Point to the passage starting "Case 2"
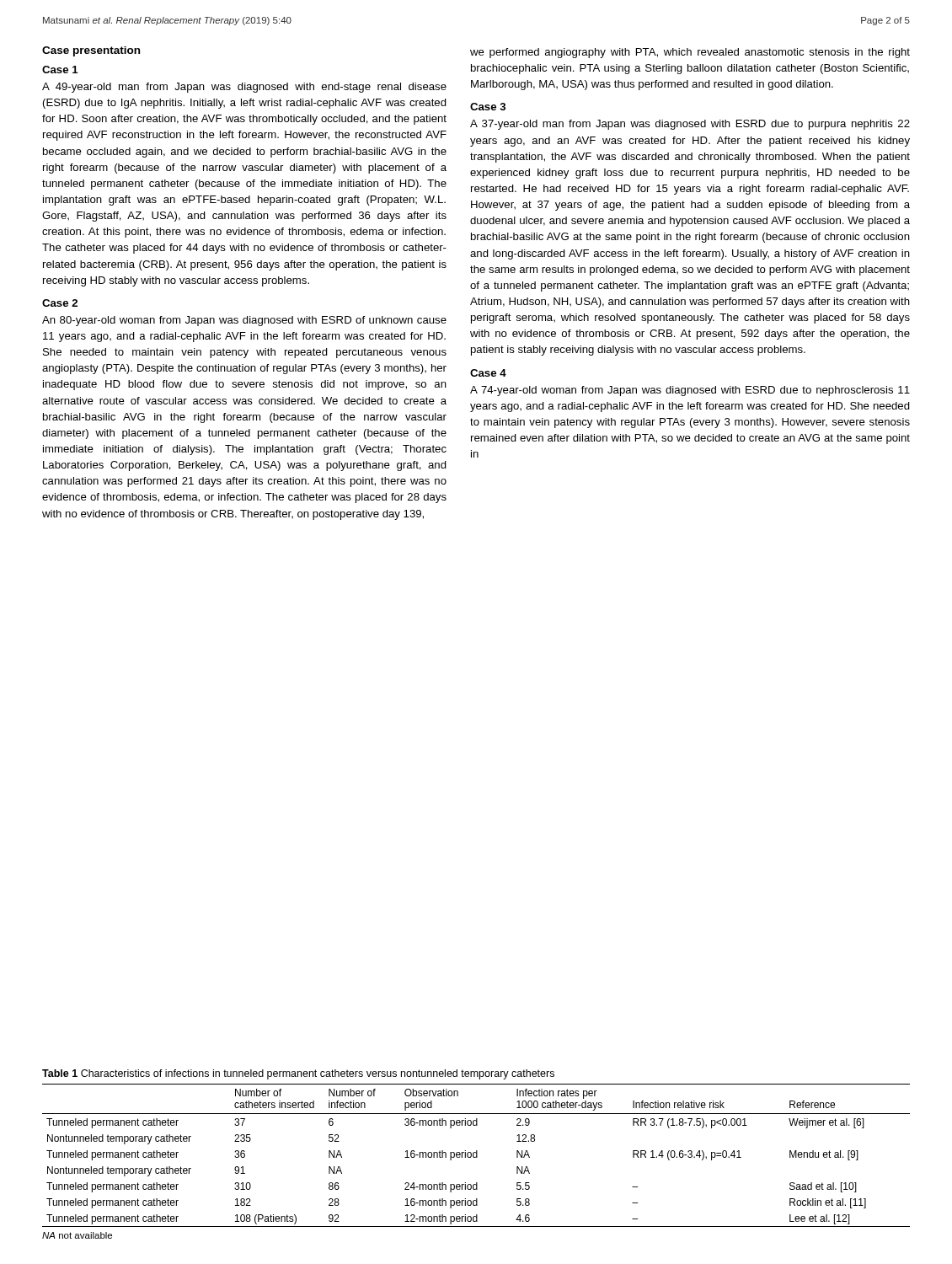Screen dimensions: 1264x952 click(x=60, y=303)
